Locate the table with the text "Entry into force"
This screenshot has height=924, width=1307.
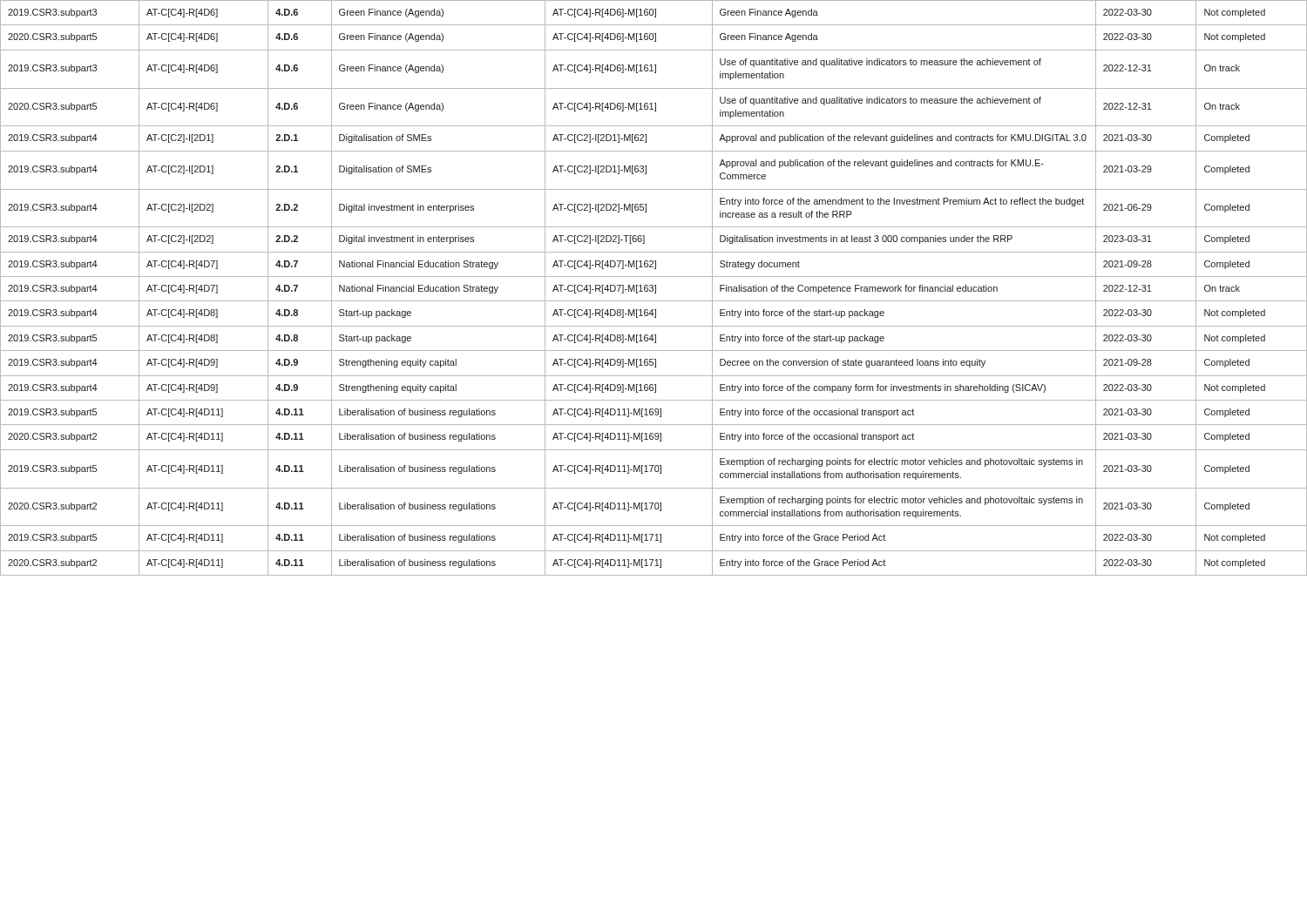pyautogui.click(x=654, y=288)
